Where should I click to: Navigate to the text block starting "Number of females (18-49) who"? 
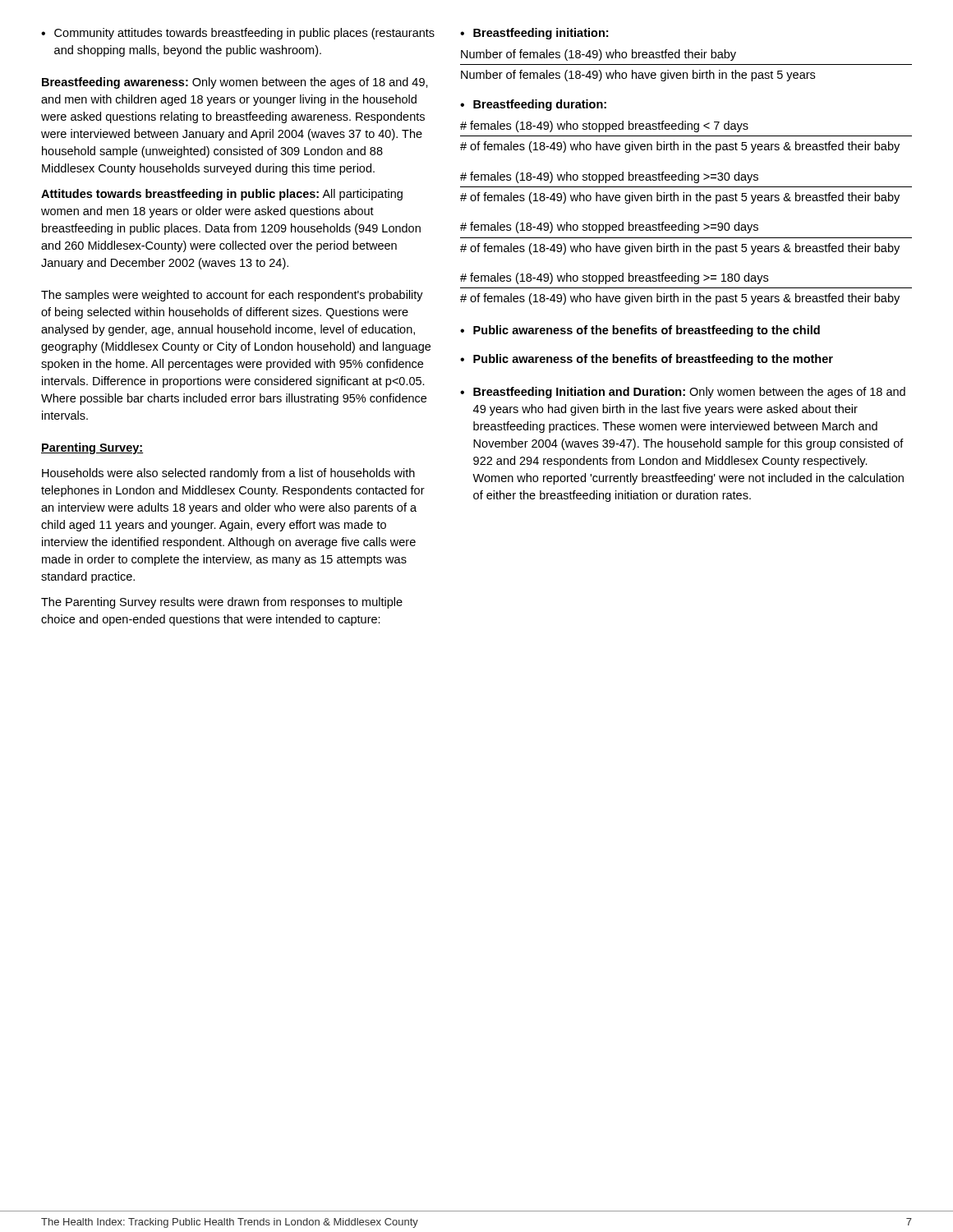coord(686,65)
